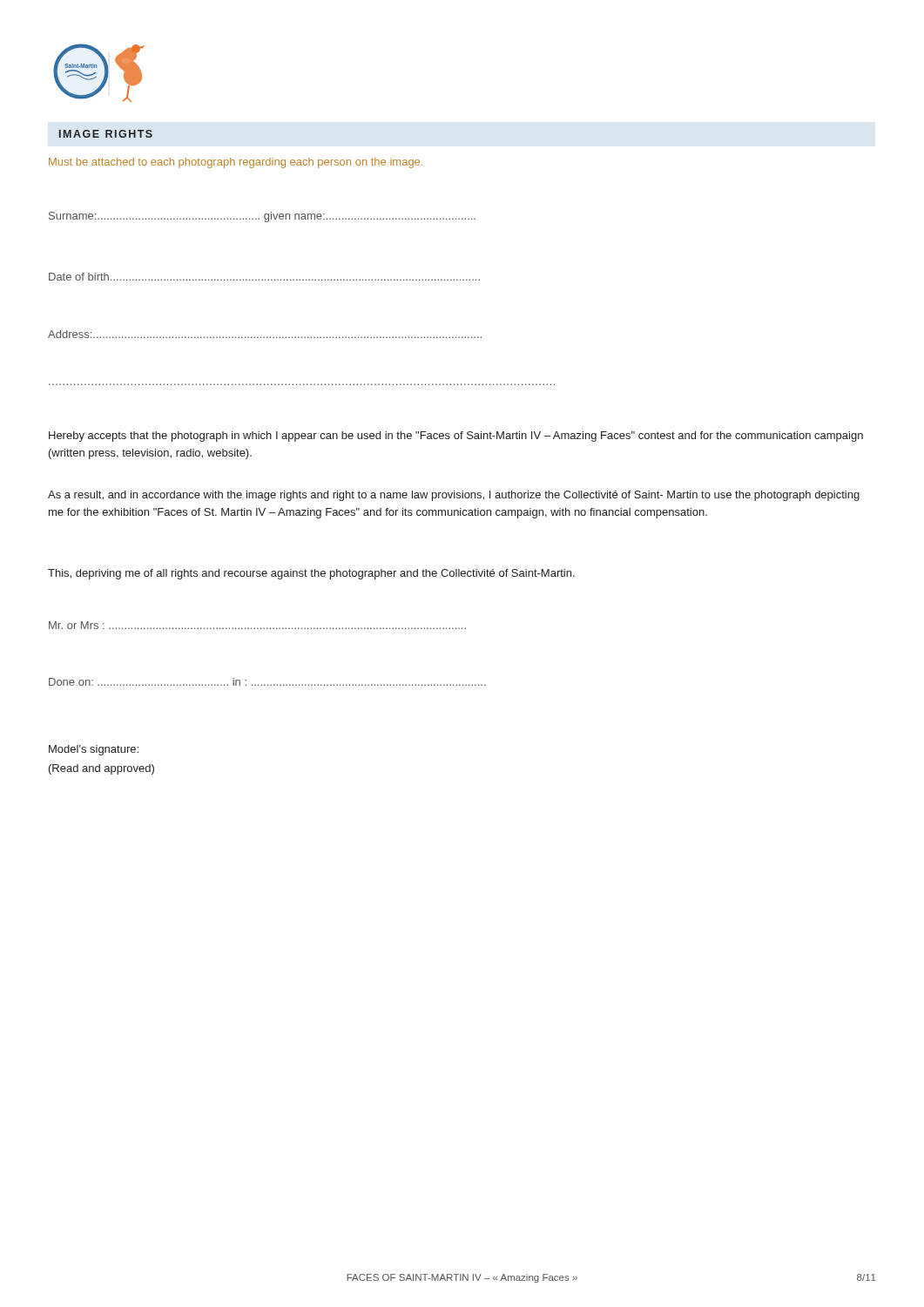Find the section header
Screen dimensions: 1307x924
point(106,134)
